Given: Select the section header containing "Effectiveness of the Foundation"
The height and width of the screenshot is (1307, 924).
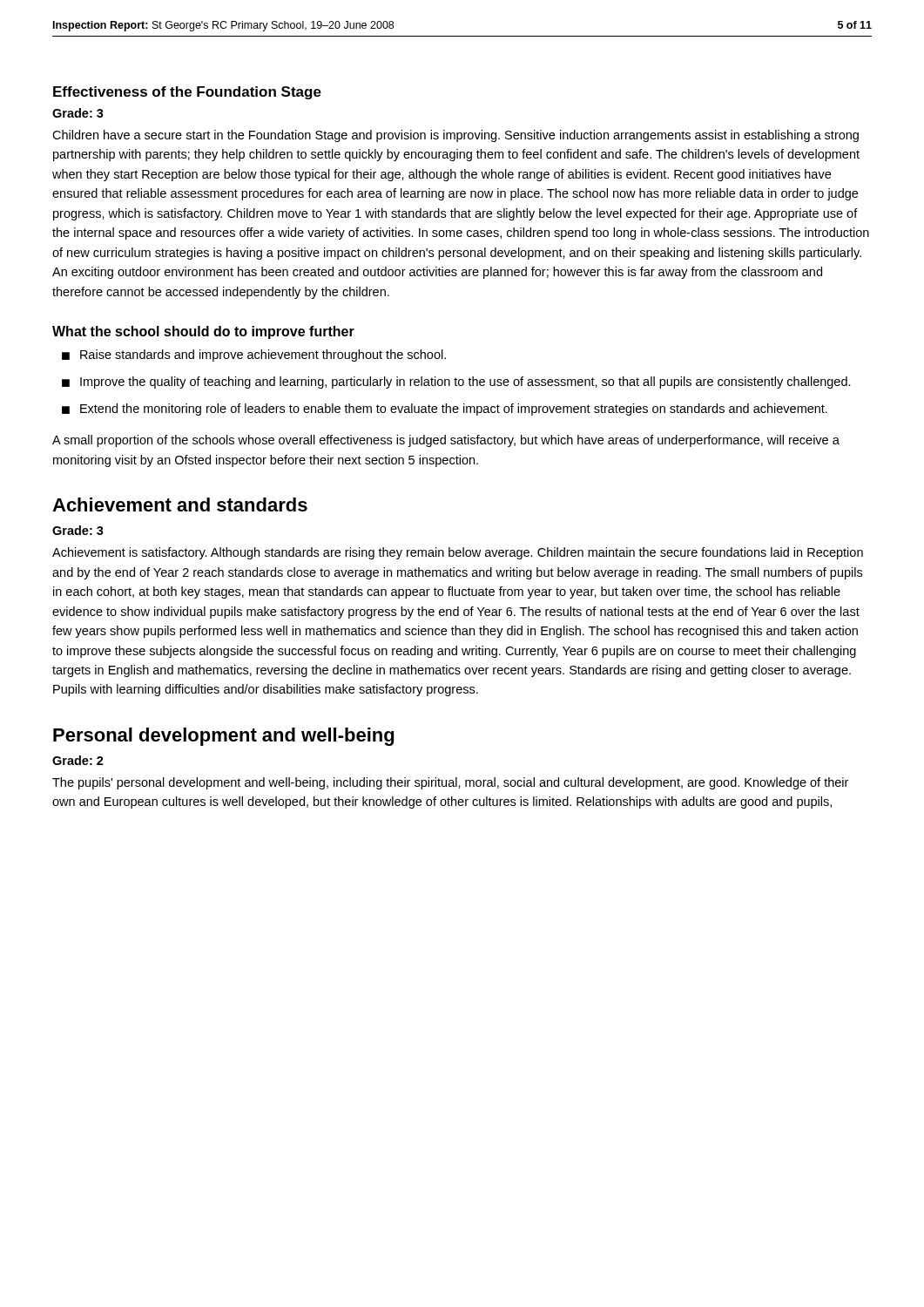Looking at the screenshot, I should coord(187,92).
